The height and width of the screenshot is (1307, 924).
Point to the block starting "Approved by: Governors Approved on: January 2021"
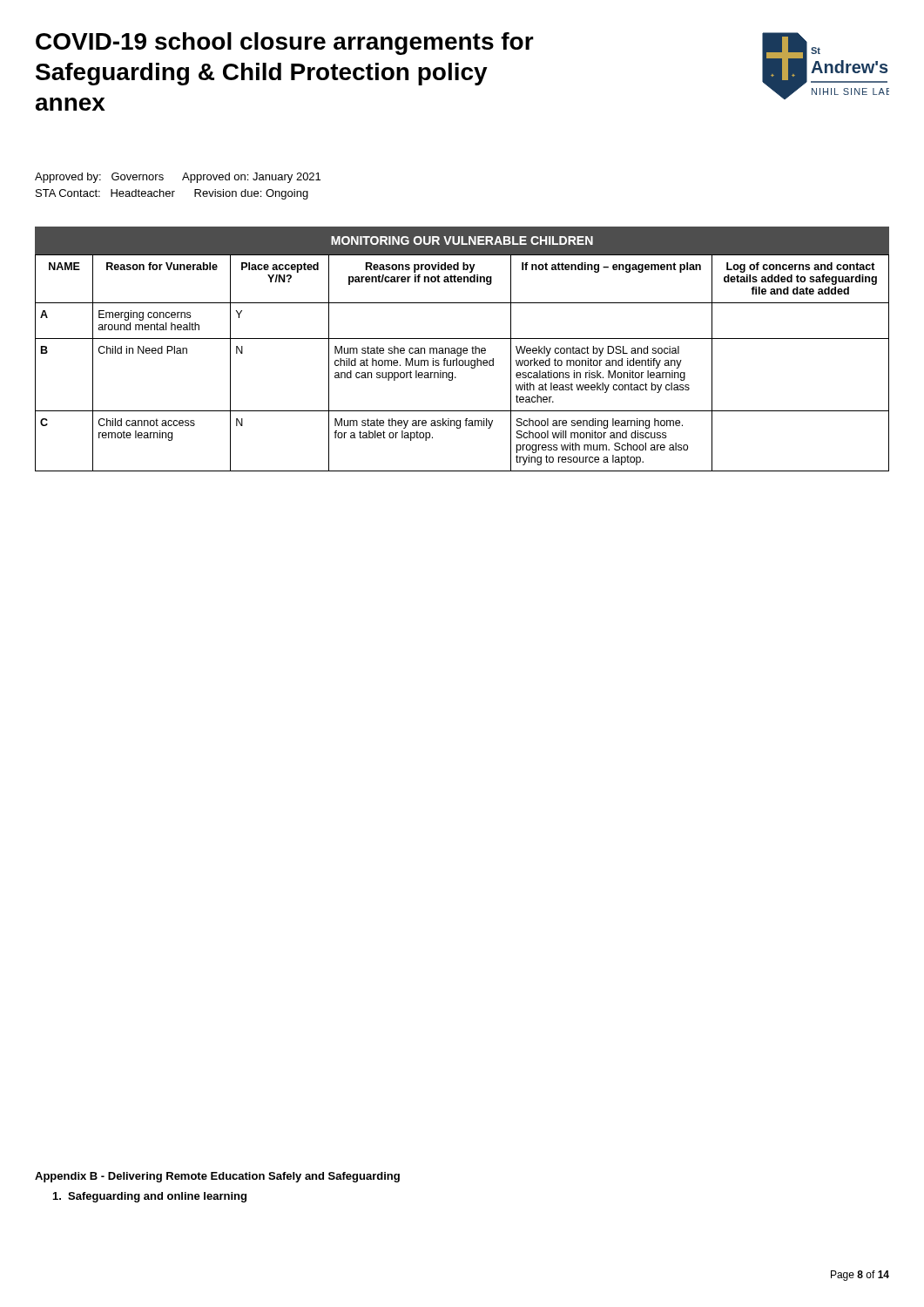click(x=178, y=176)
